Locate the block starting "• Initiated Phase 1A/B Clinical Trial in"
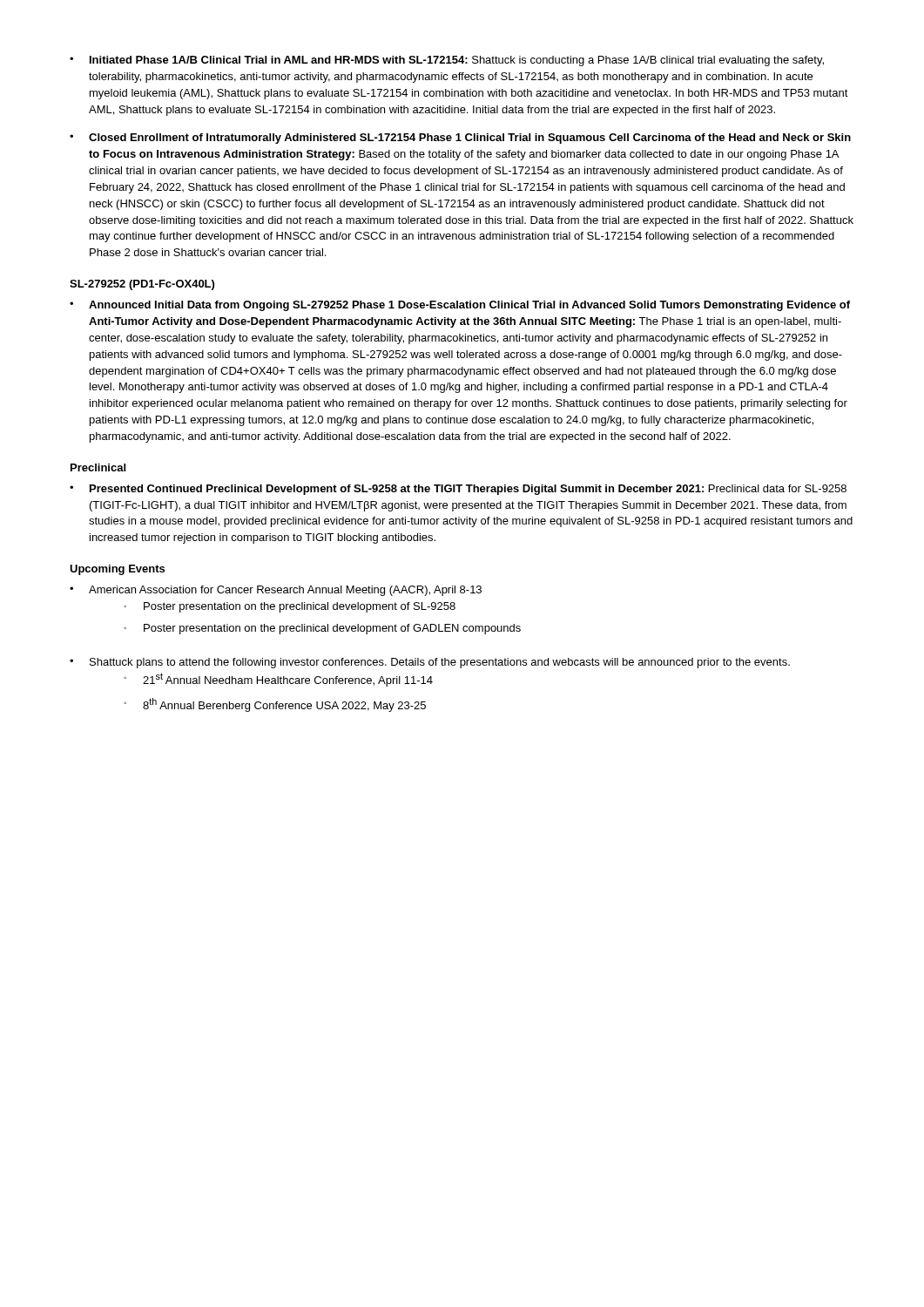 pyautogui.click(x=462, y=85)
